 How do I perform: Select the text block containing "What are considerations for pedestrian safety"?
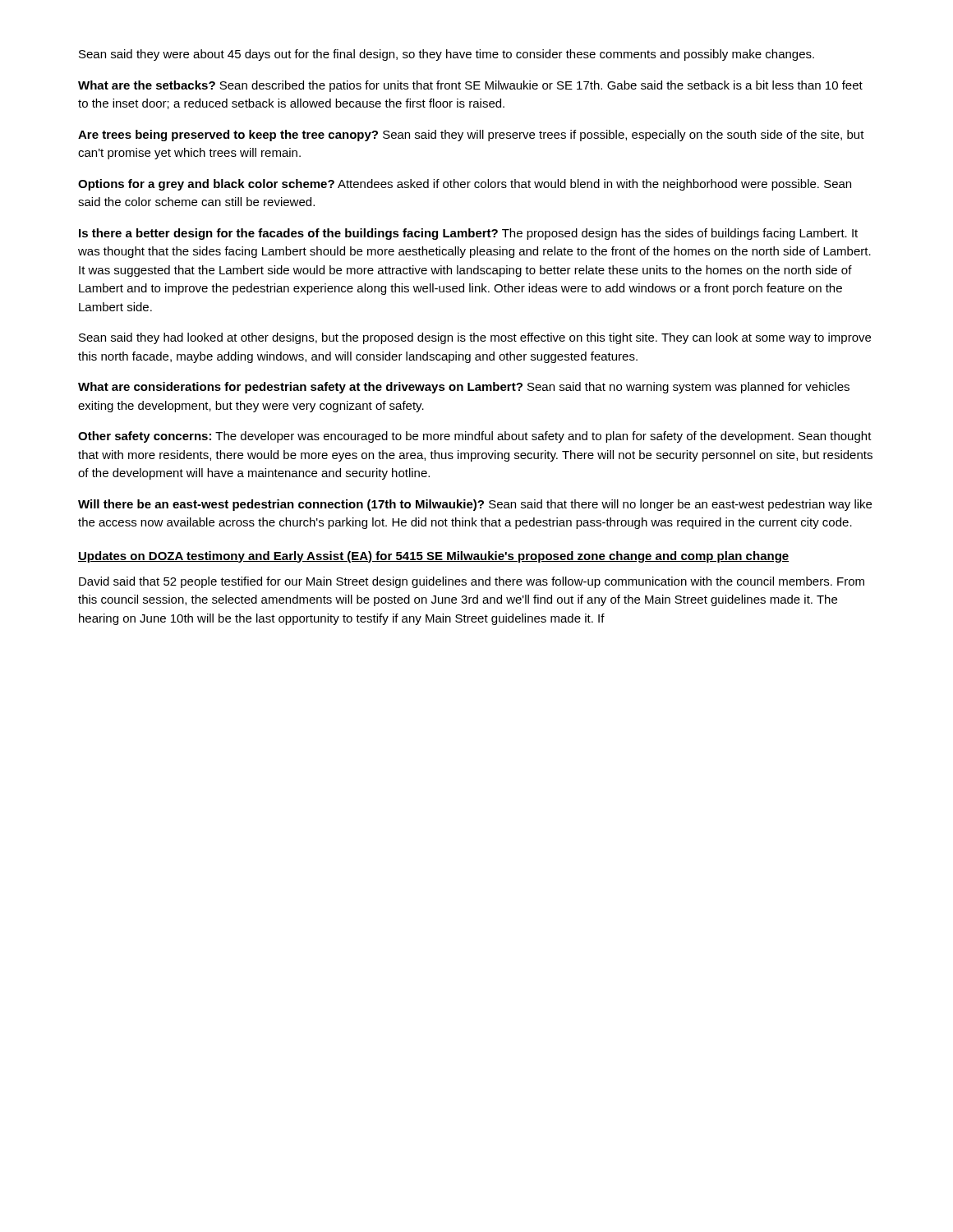(464, 396)
